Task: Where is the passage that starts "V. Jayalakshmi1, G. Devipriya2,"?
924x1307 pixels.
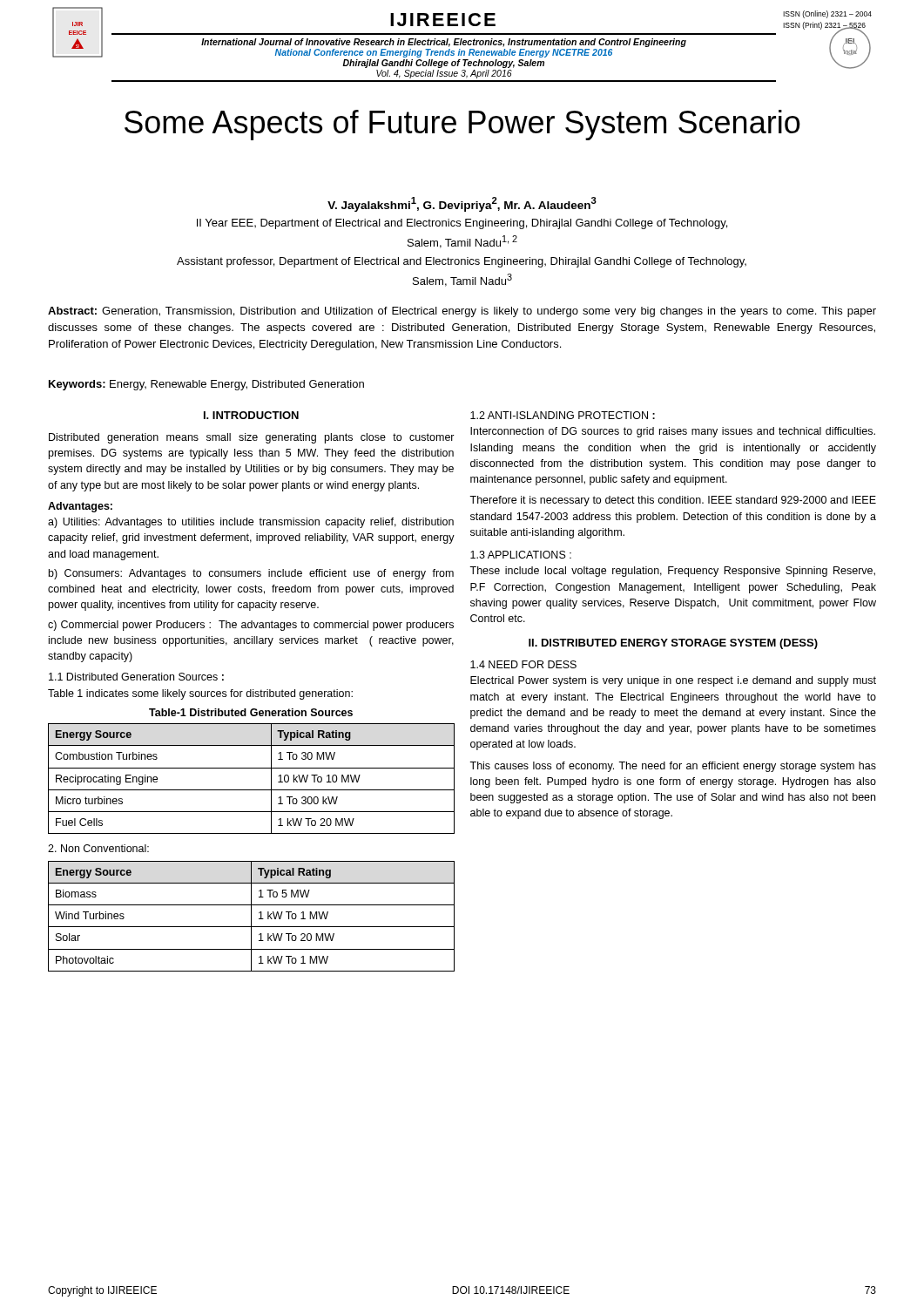Action: click(x=462, y=203)
